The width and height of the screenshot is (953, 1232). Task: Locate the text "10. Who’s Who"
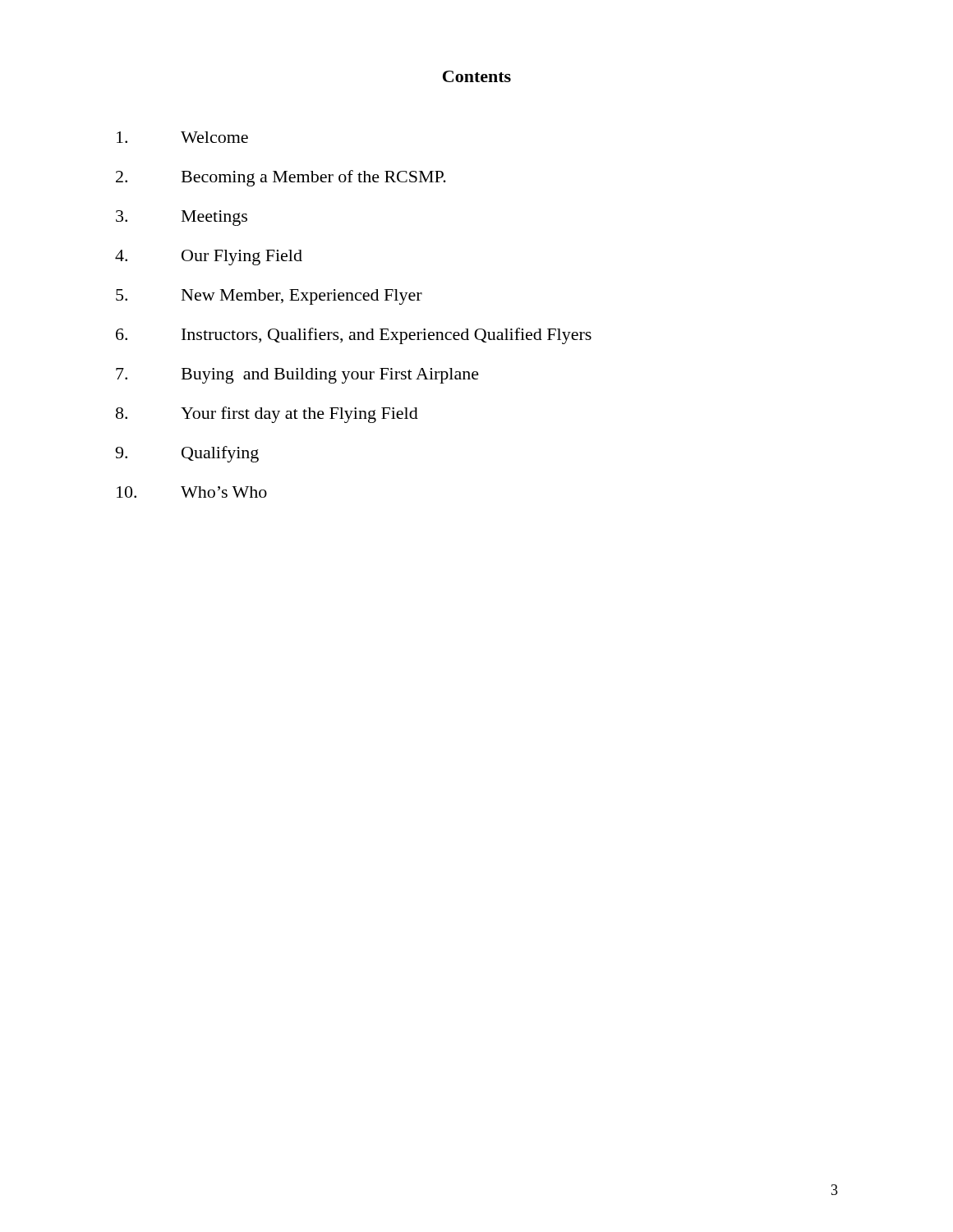click(x=192, y=492)
